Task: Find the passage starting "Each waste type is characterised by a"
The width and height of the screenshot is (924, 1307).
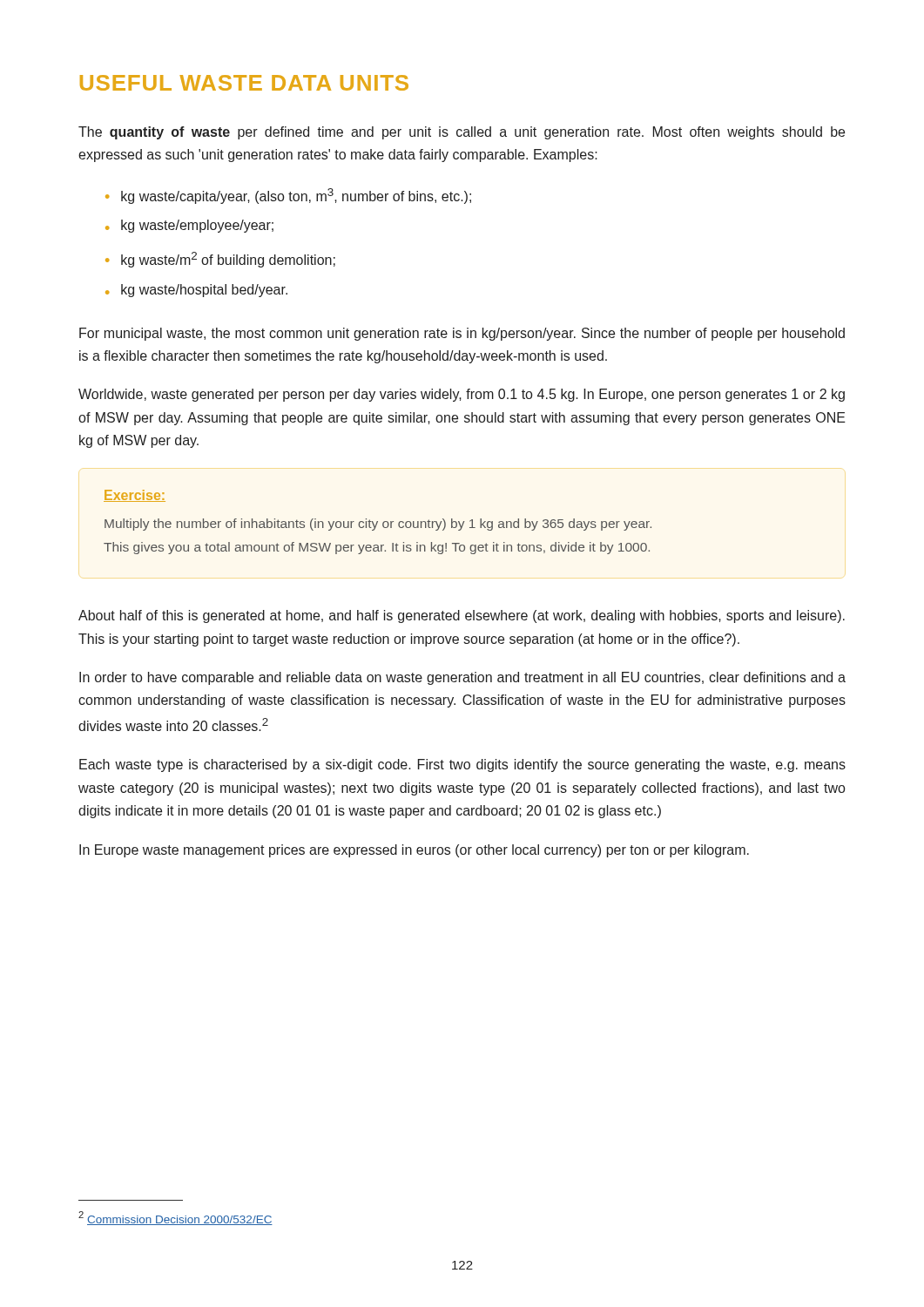Action: pyautogui.click(x=462, y=788)
